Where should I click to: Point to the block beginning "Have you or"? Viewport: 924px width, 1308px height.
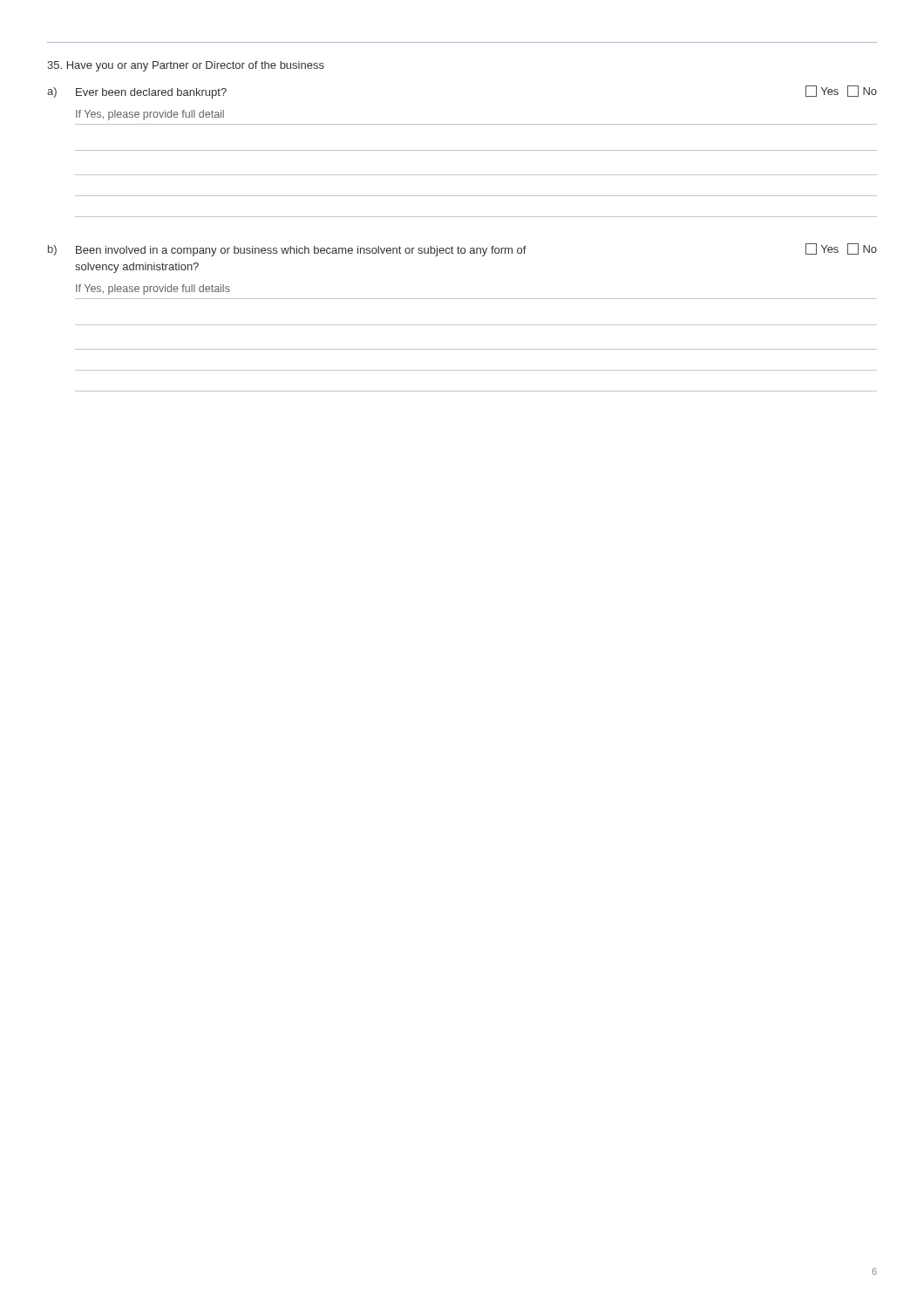coord(186,65)
